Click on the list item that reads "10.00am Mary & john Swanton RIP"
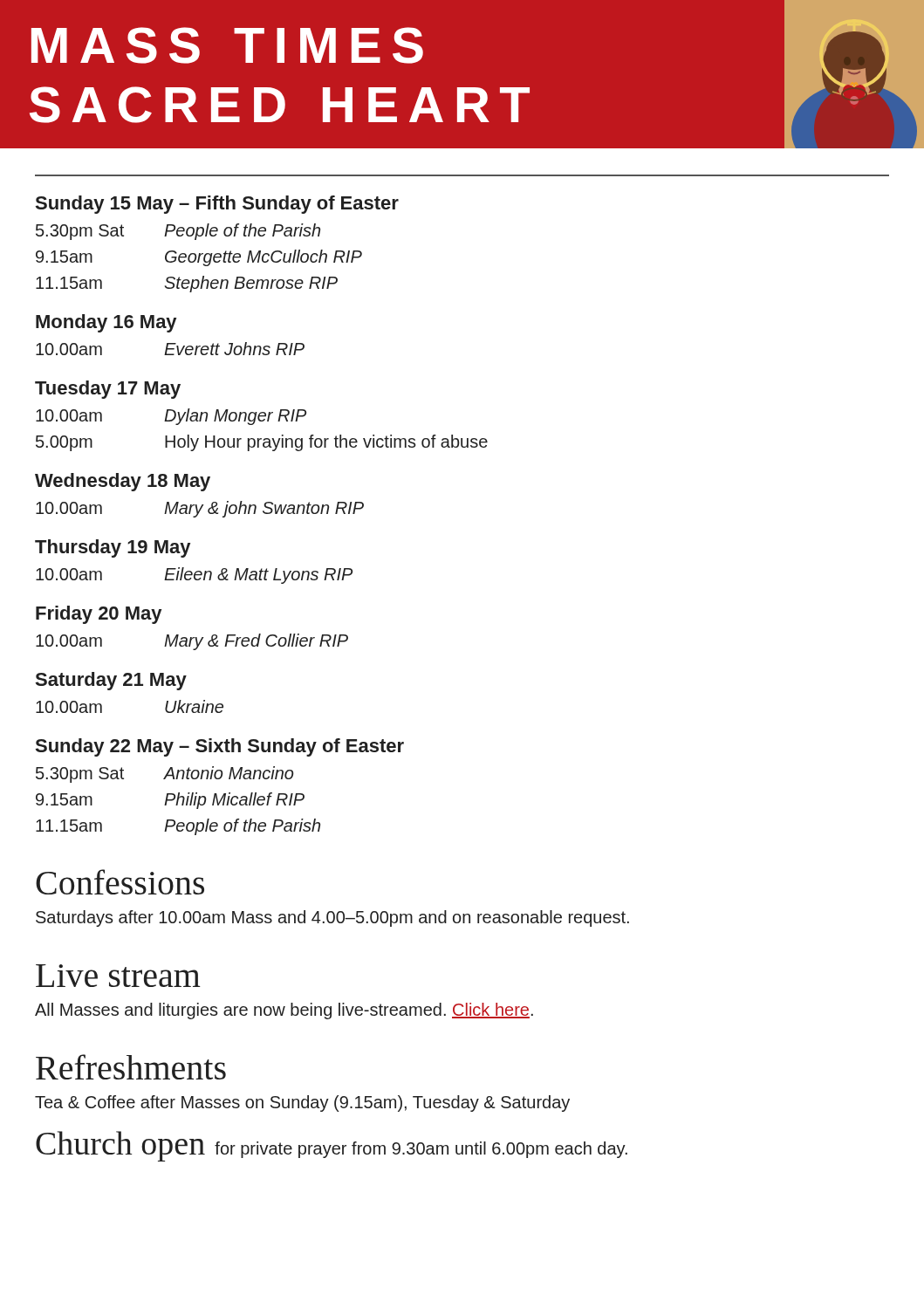This screenshot has width=924, height=1309. pyautogui.click(x=199, y=508)
